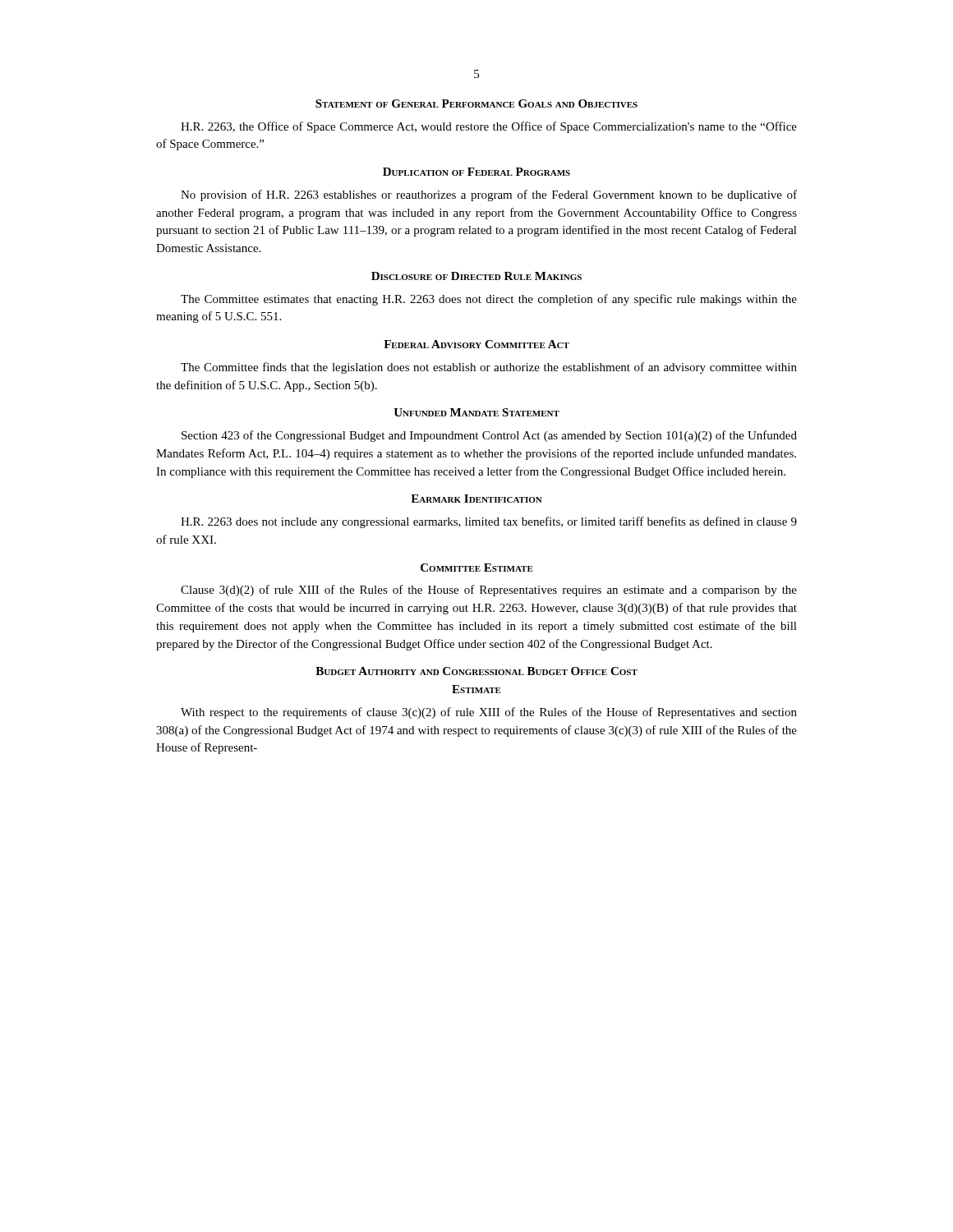Find the text block starting "Budget Authority and"

[476, 680]
